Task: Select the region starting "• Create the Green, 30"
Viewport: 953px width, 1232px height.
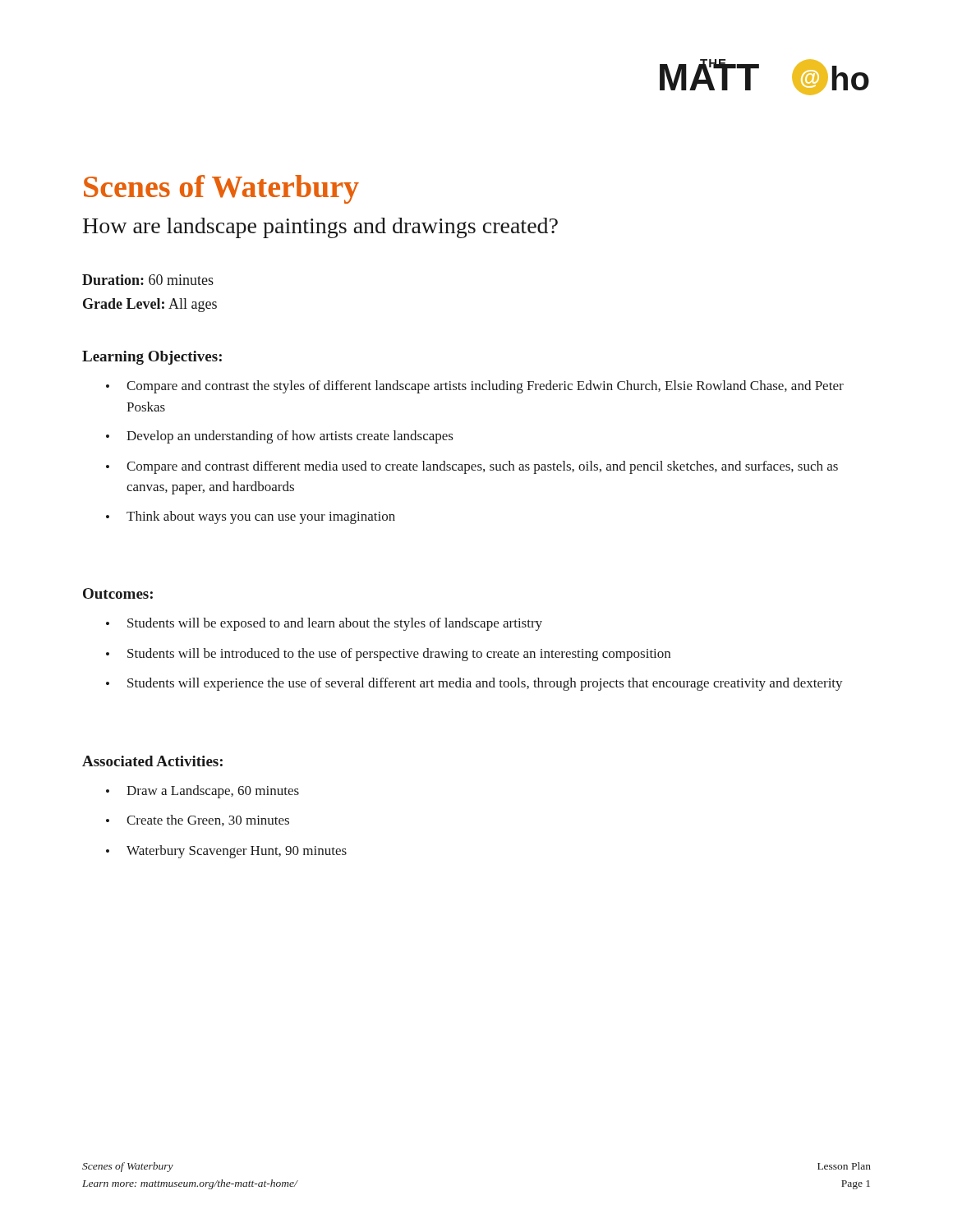Action: (x=198, y=821)
